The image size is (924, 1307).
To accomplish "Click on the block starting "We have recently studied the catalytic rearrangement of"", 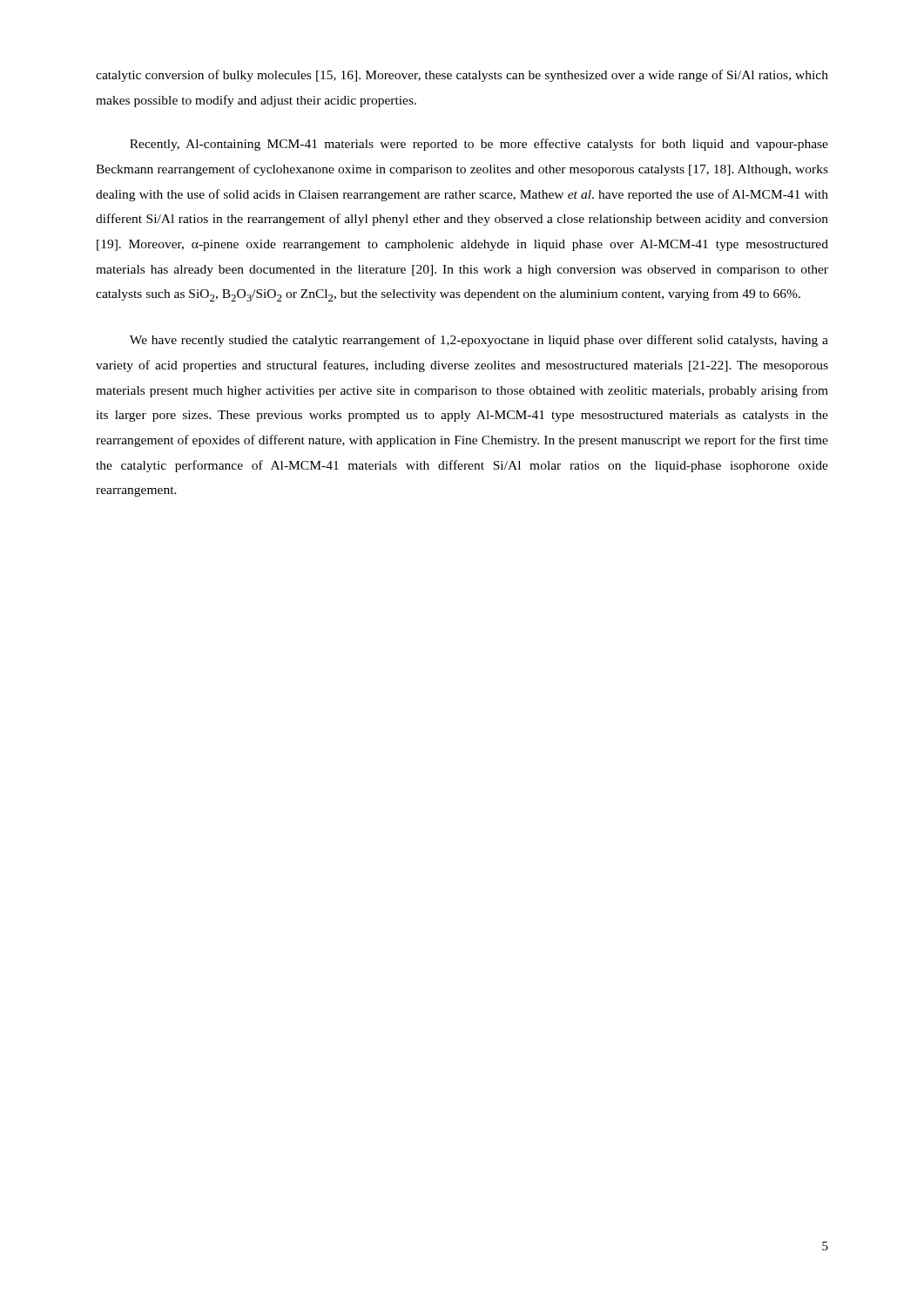I will [x=462, y=415].
